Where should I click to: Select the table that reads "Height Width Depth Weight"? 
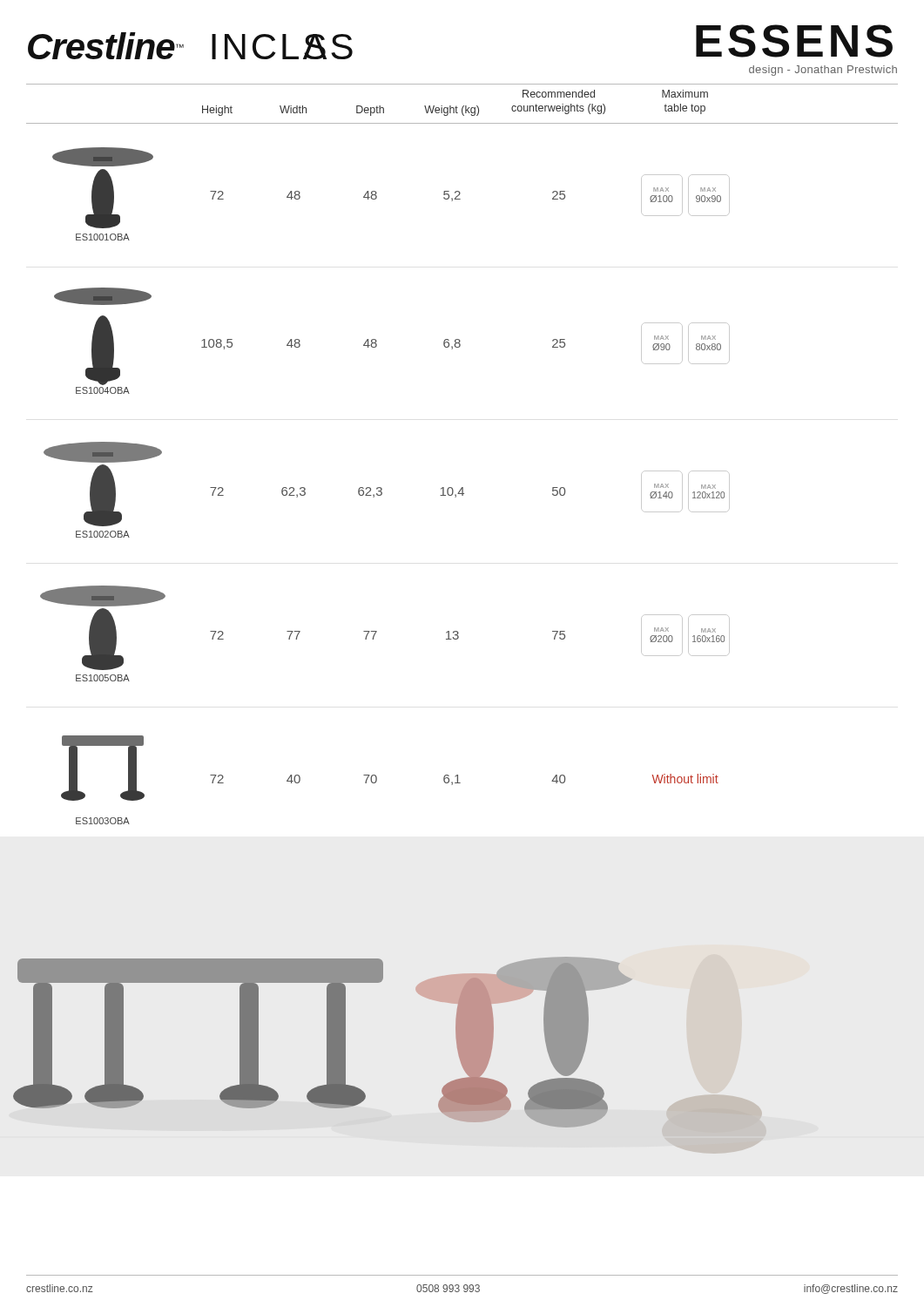(462, 469)
